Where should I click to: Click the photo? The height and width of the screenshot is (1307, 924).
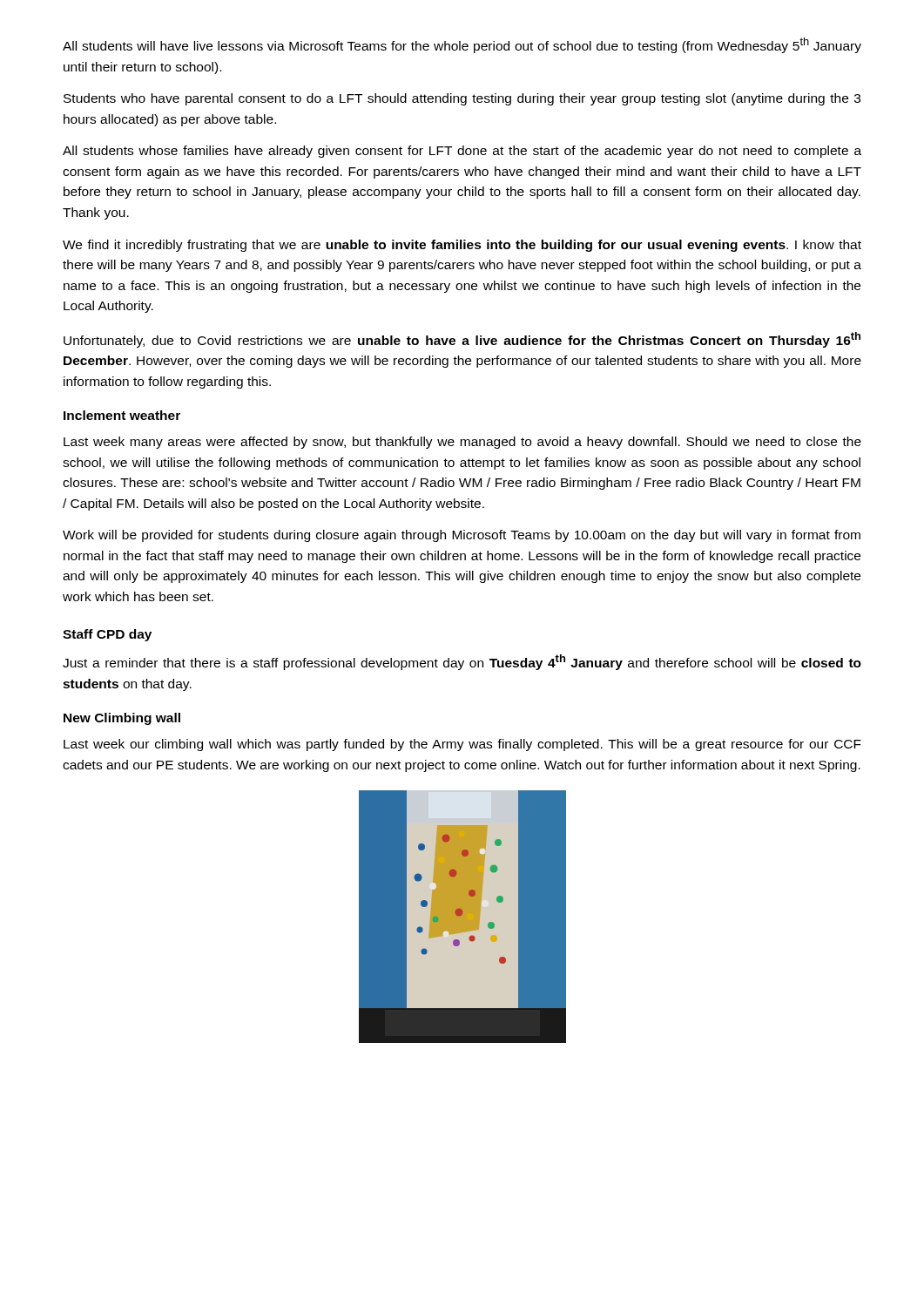click(x=462, y=919)
